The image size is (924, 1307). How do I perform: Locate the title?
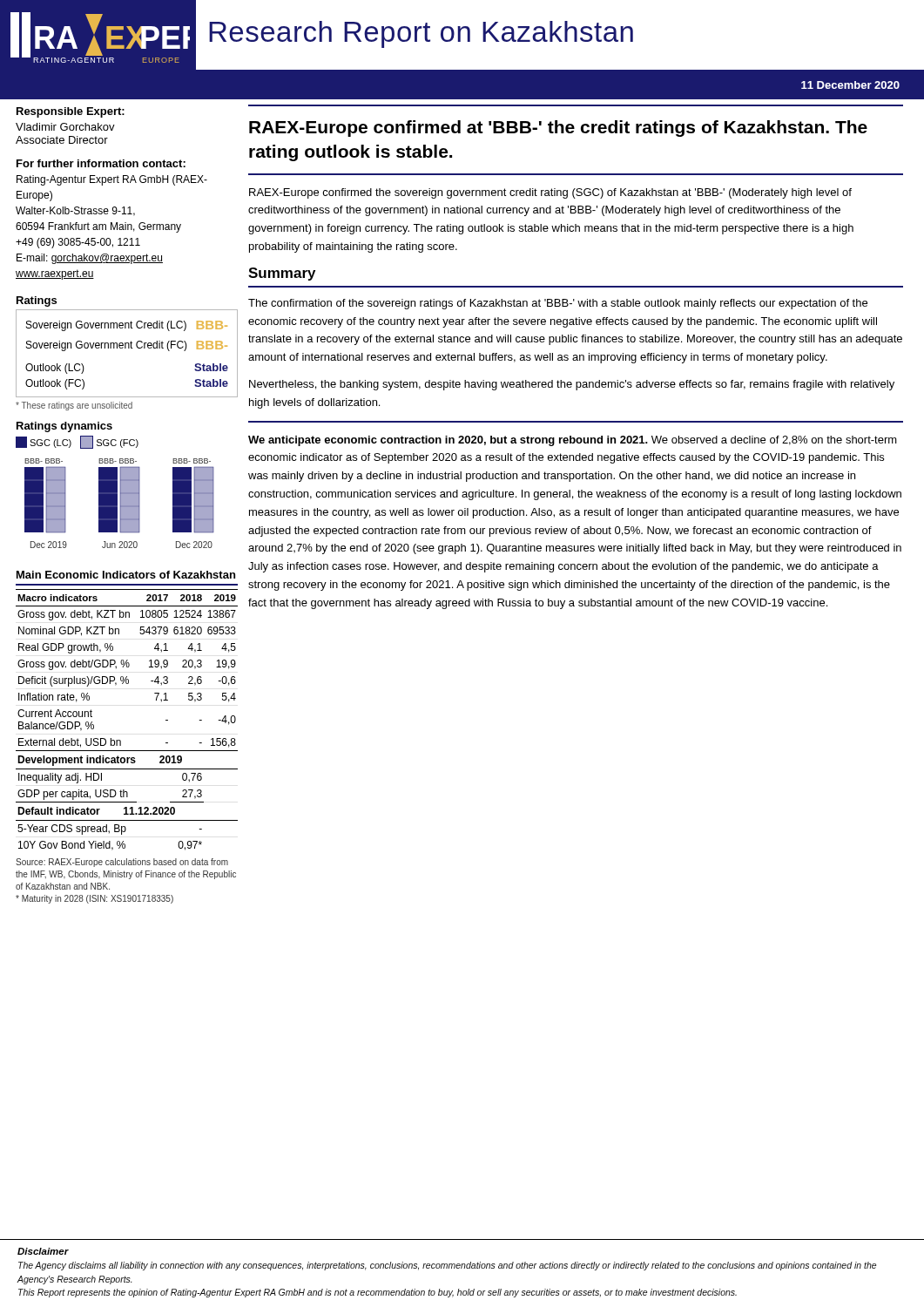[558, 139]
